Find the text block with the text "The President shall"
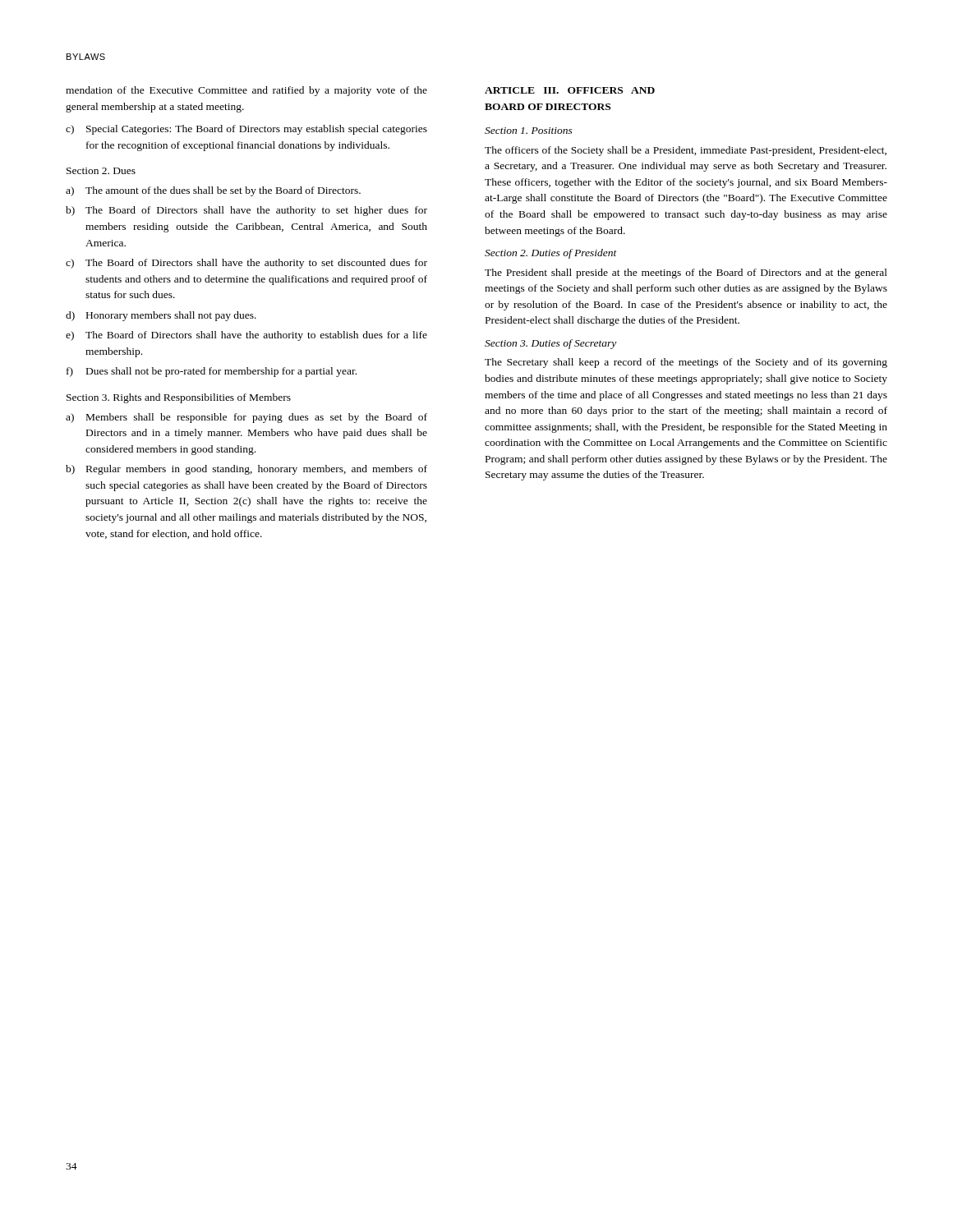 [686, 296]
